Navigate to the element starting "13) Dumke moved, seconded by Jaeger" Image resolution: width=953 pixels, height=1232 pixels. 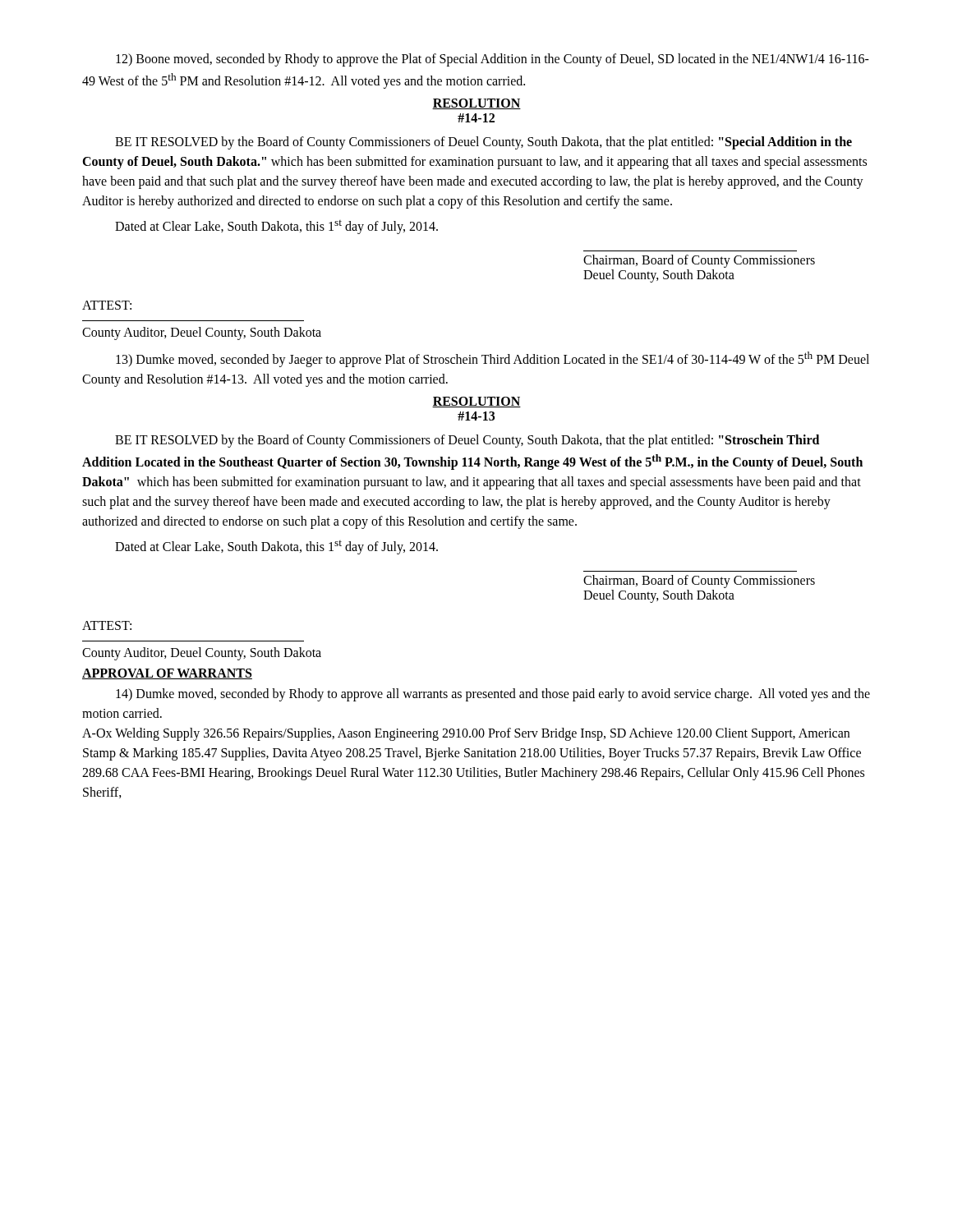[476, 368]
